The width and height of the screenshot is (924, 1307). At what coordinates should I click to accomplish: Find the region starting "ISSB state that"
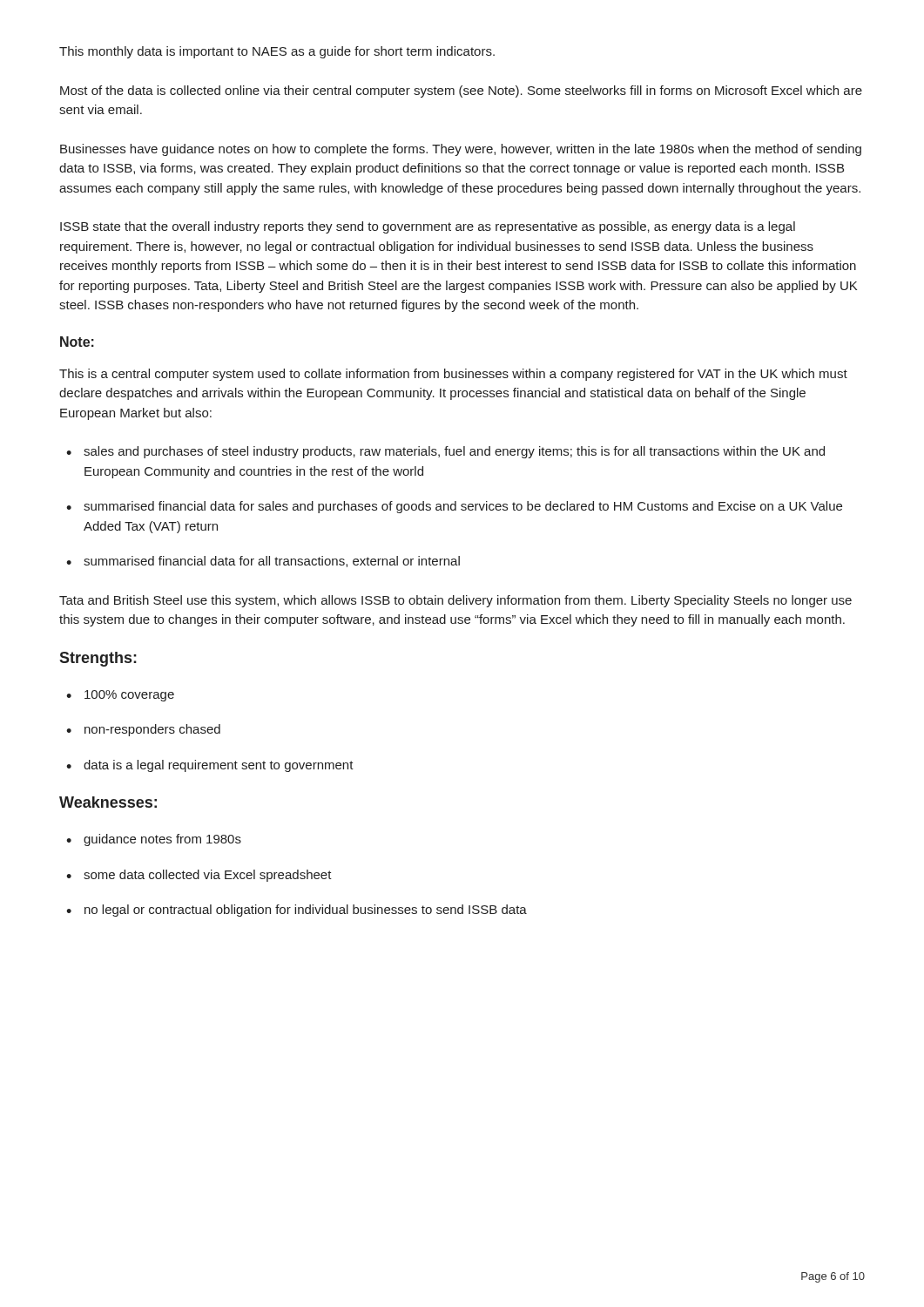(458, 265)
